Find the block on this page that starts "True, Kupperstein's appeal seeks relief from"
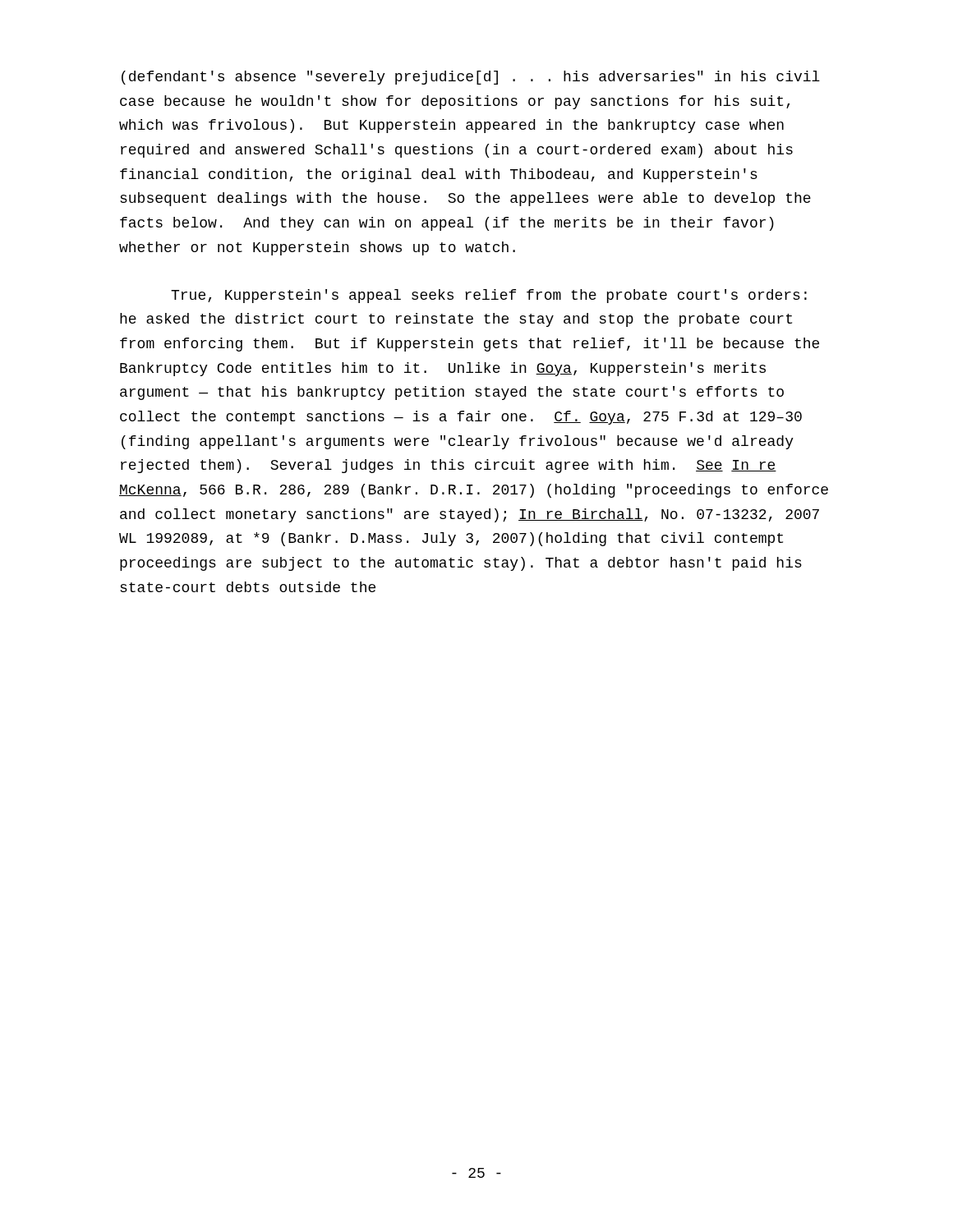The image size is (953, 1232). (474, 442)
